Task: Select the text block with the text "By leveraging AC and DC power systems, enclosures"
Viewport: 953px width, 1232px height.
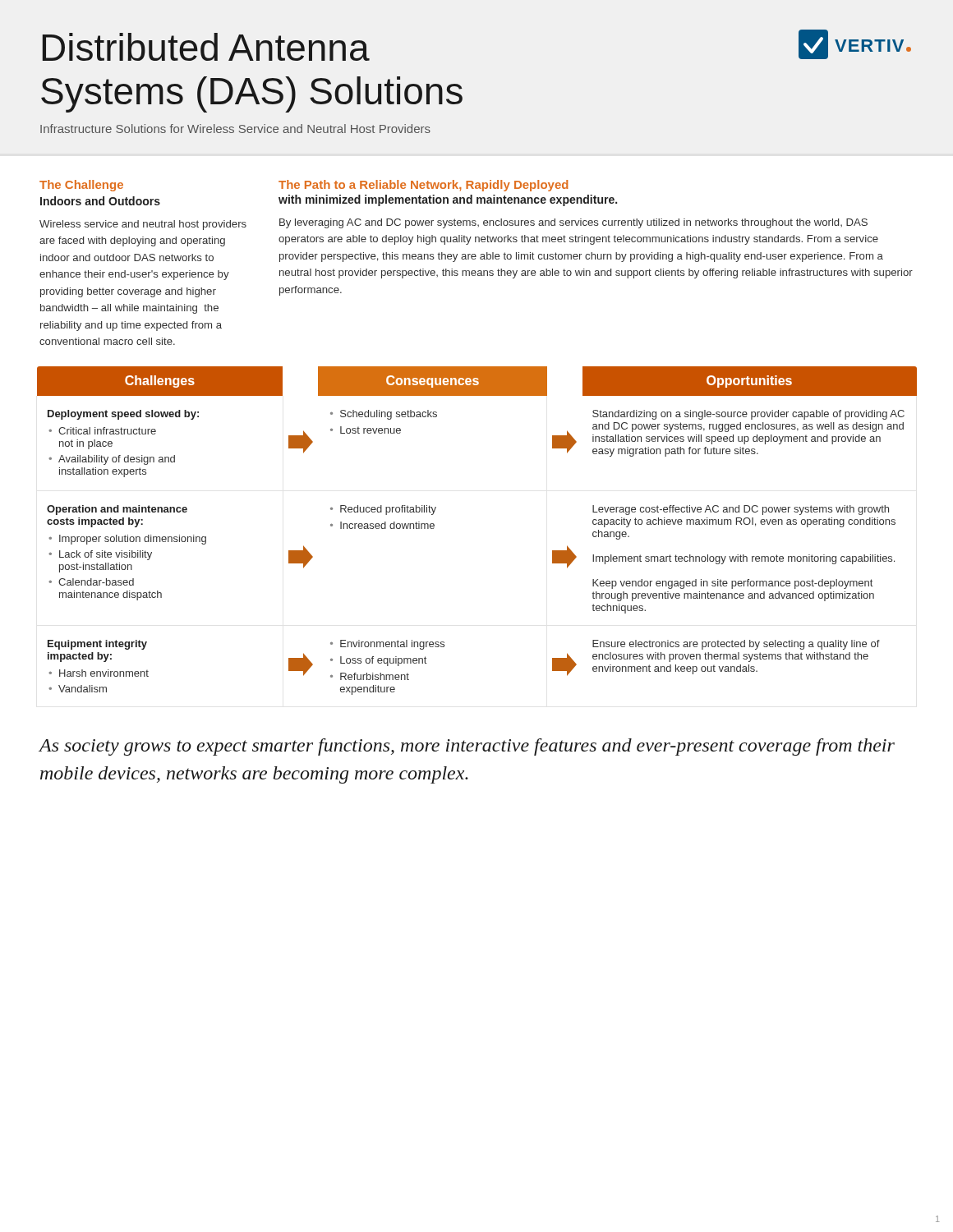Action: [595, 256]
